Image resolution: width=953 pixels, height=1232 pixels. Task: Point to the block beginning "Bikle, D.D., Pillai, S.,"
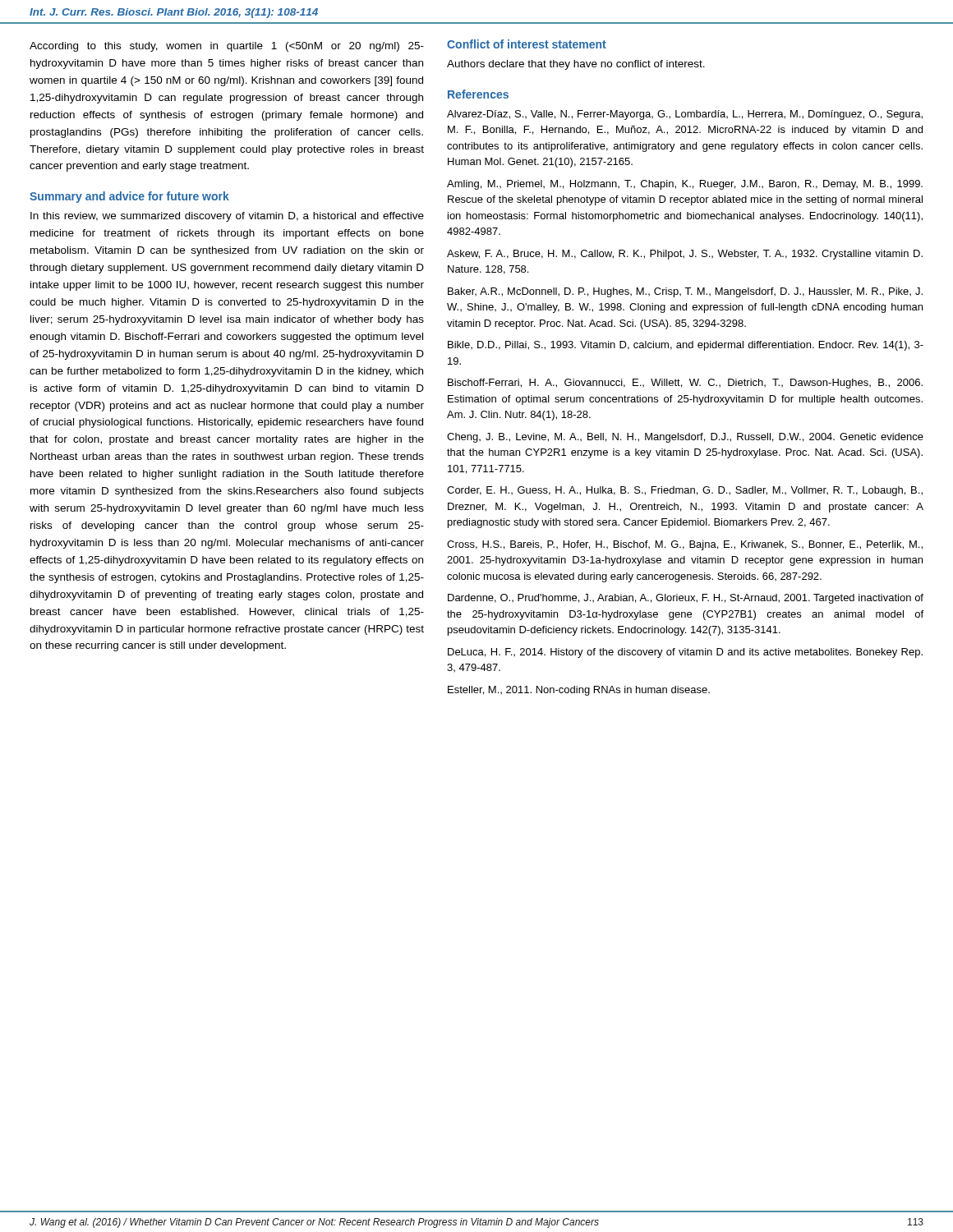tap(685, 353)
